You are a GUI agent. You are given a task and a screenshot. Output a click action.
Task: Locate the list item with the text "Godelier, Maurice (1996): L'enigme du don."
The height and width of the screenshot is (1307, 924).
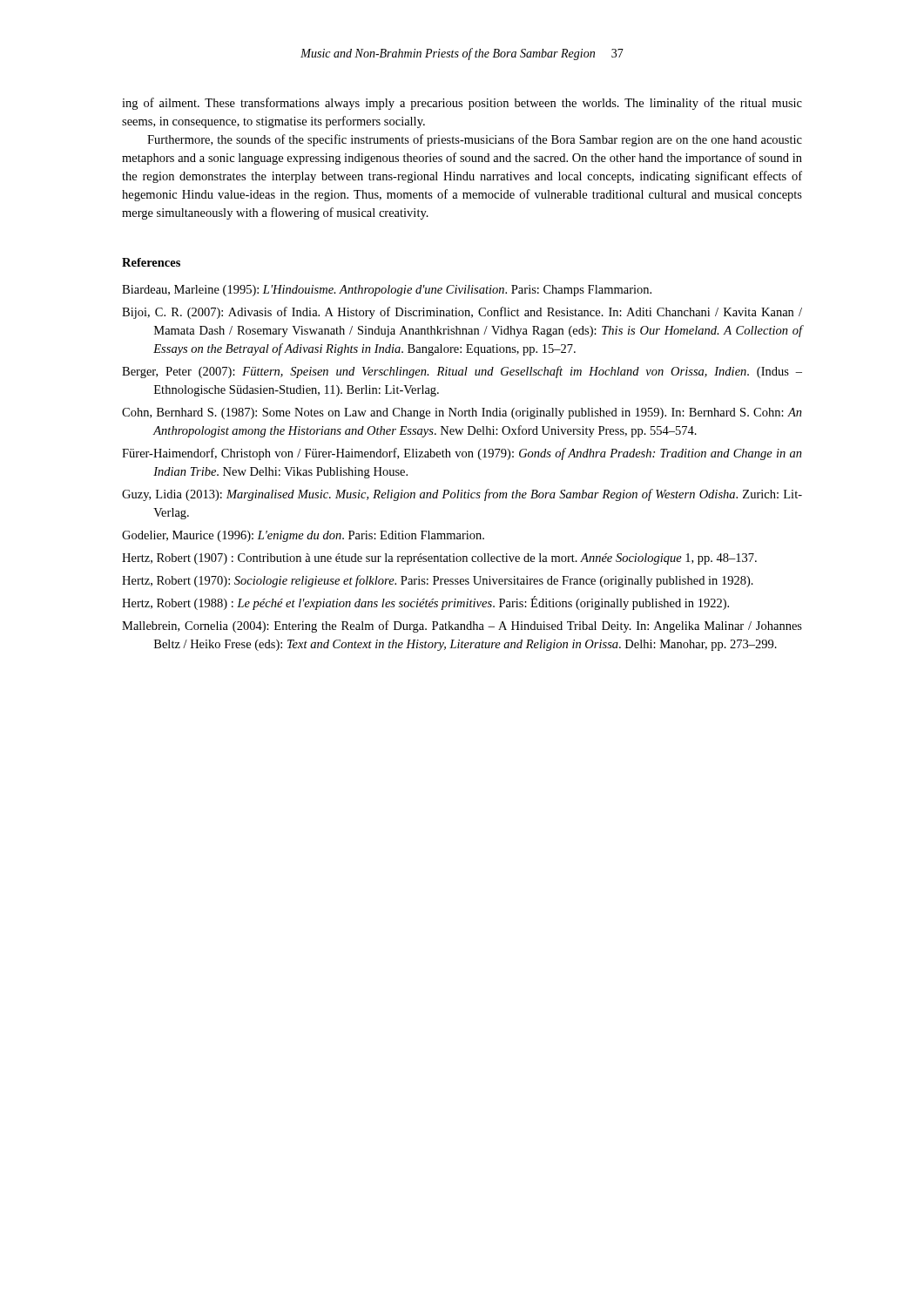pos(303,535)
